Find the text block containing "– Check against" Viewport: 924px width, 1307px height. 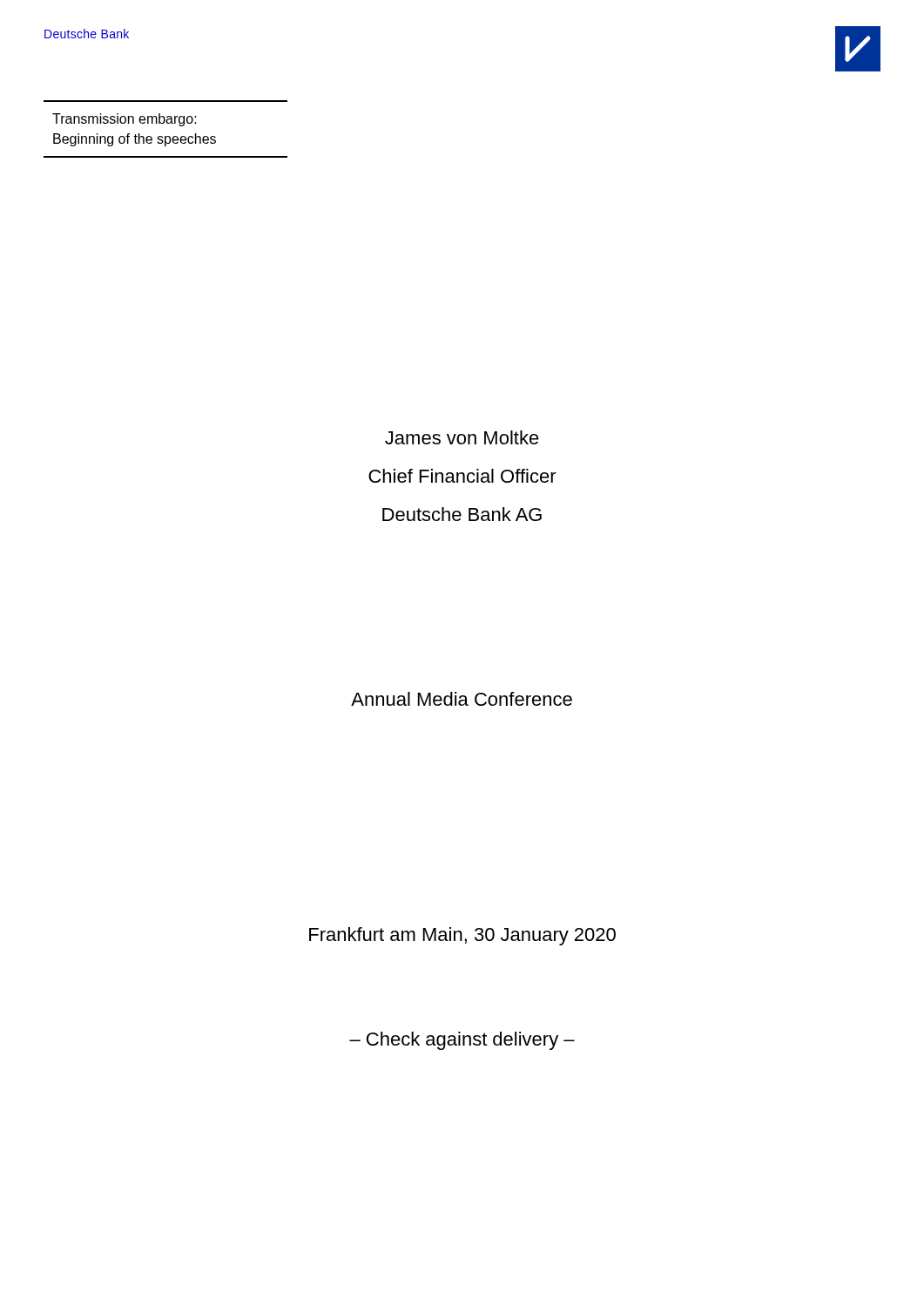pyautogui.click(x=462, y=1040)
